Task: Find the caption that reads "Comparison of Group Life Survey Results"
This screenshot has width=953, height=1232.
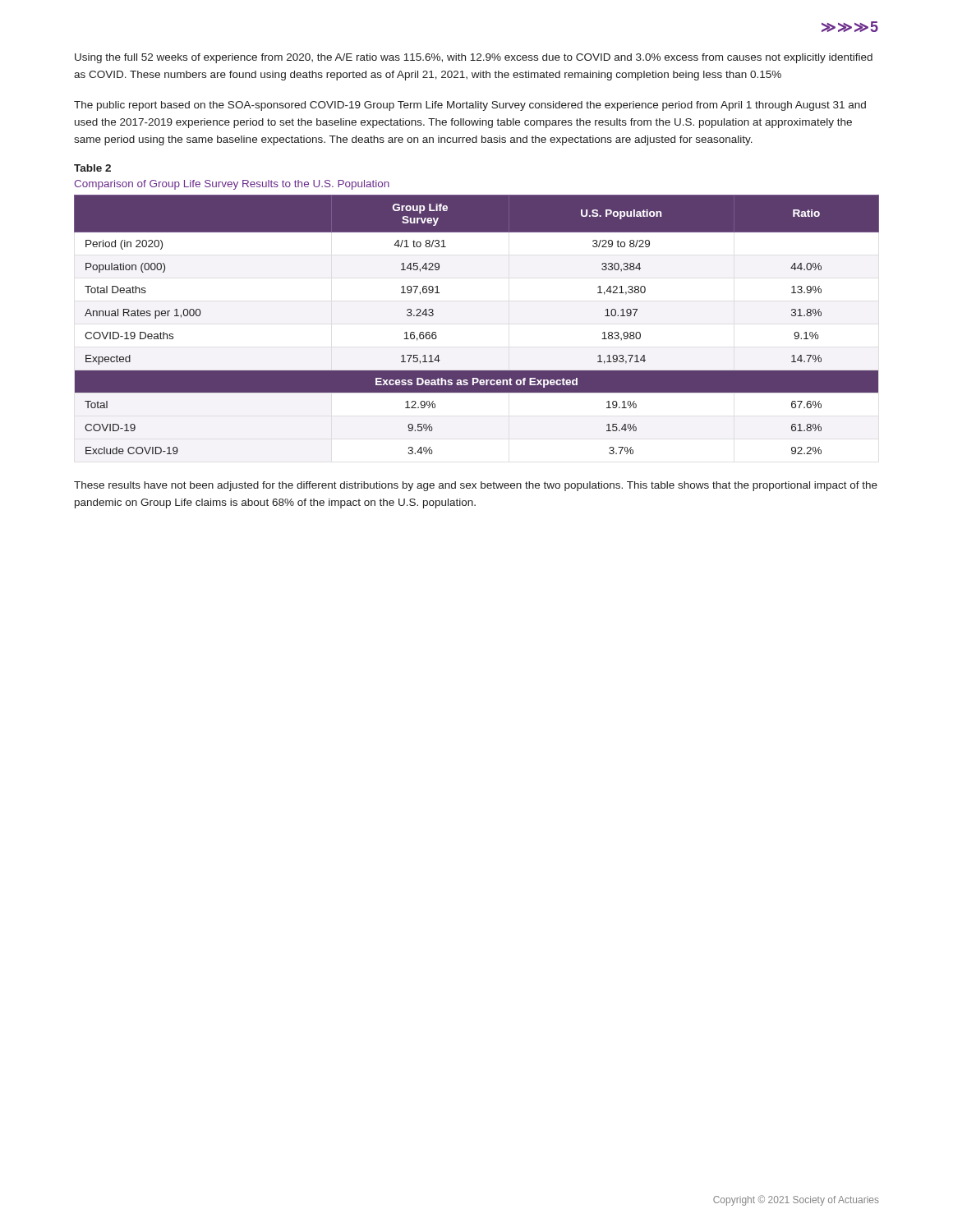Action: [232, 183]
